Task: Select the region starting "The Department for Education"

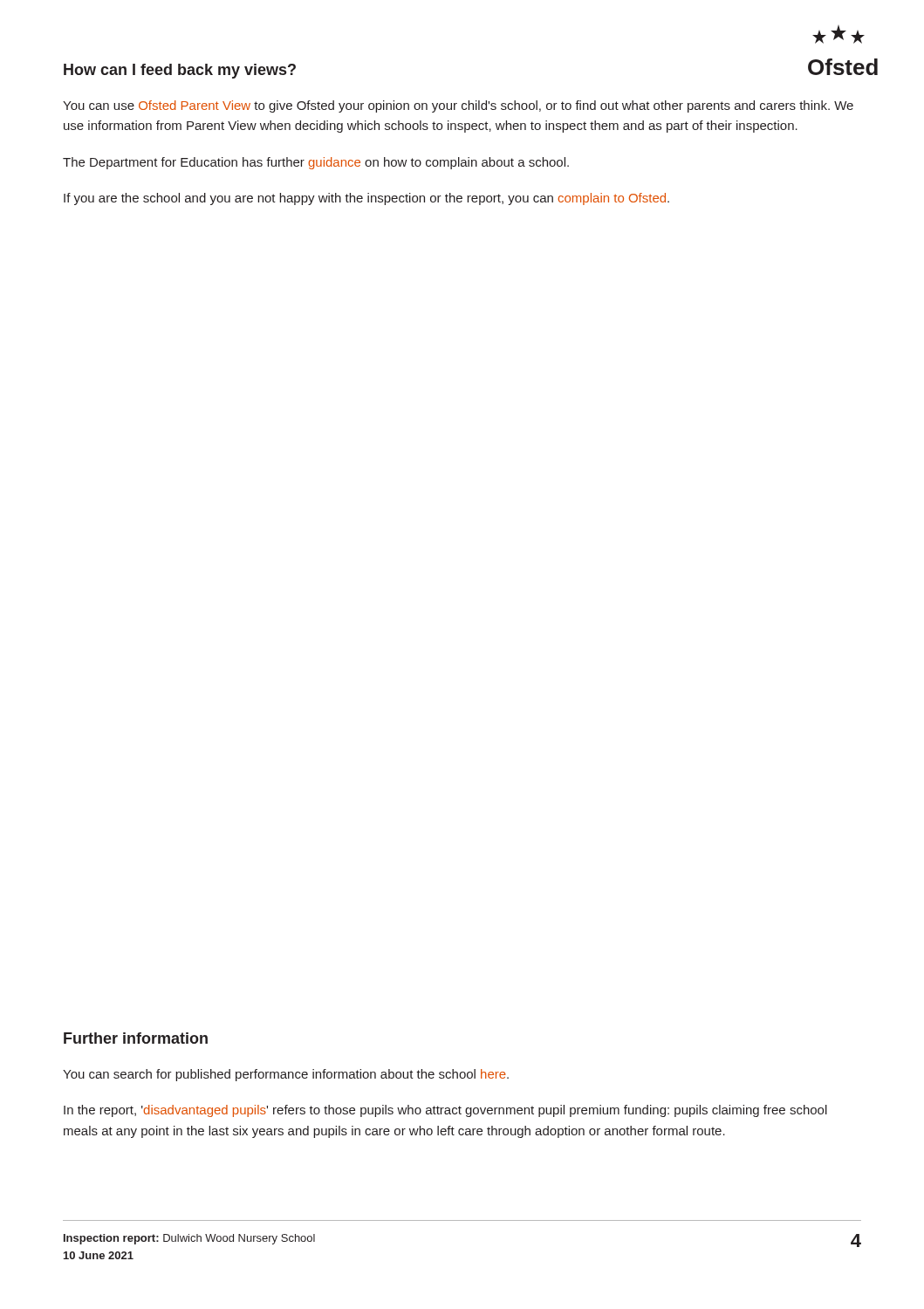Action: pyautogui.click(x=316, y=161)
